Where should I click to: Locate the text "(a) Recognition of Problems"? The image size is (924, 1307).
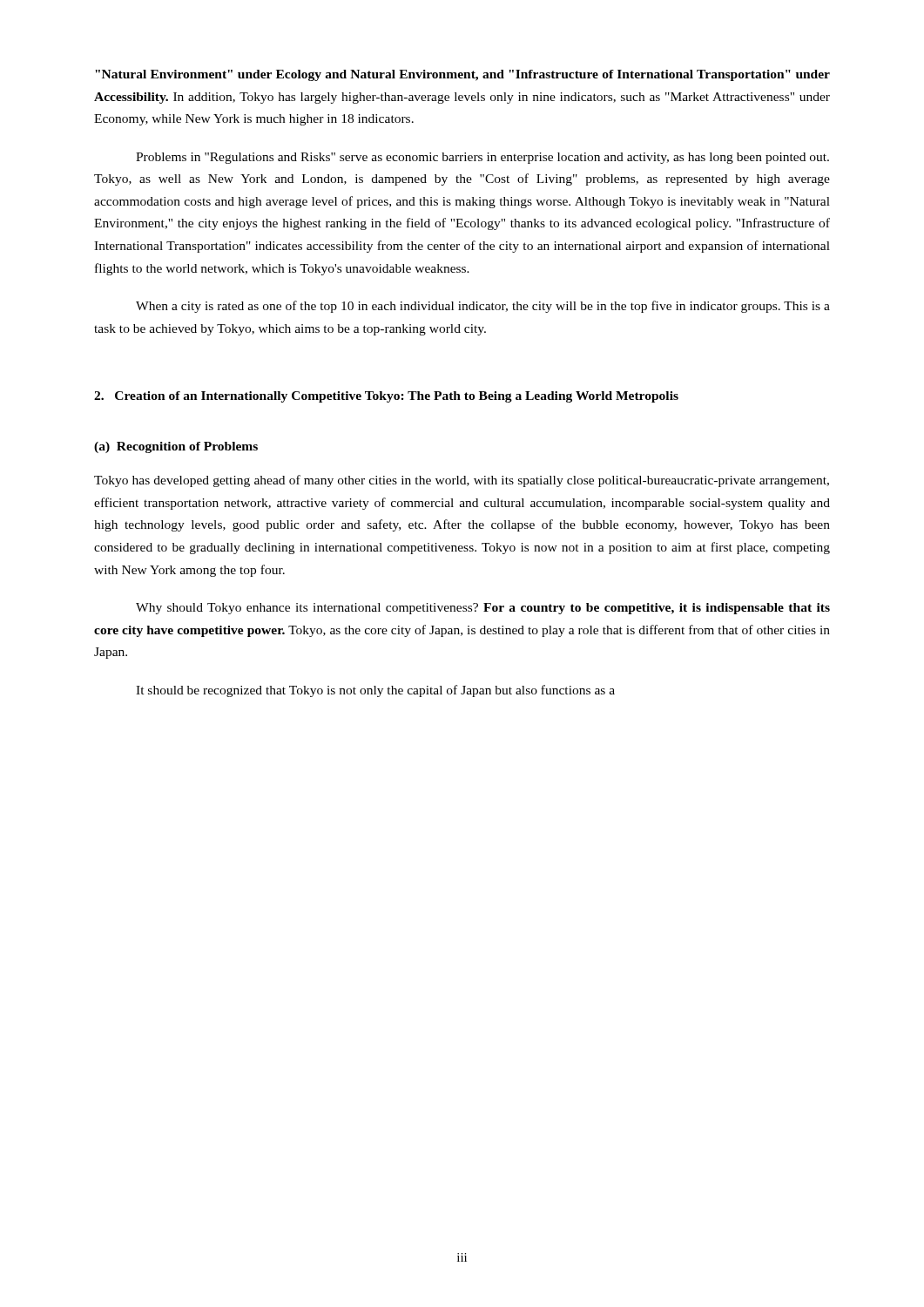(176, 447)
